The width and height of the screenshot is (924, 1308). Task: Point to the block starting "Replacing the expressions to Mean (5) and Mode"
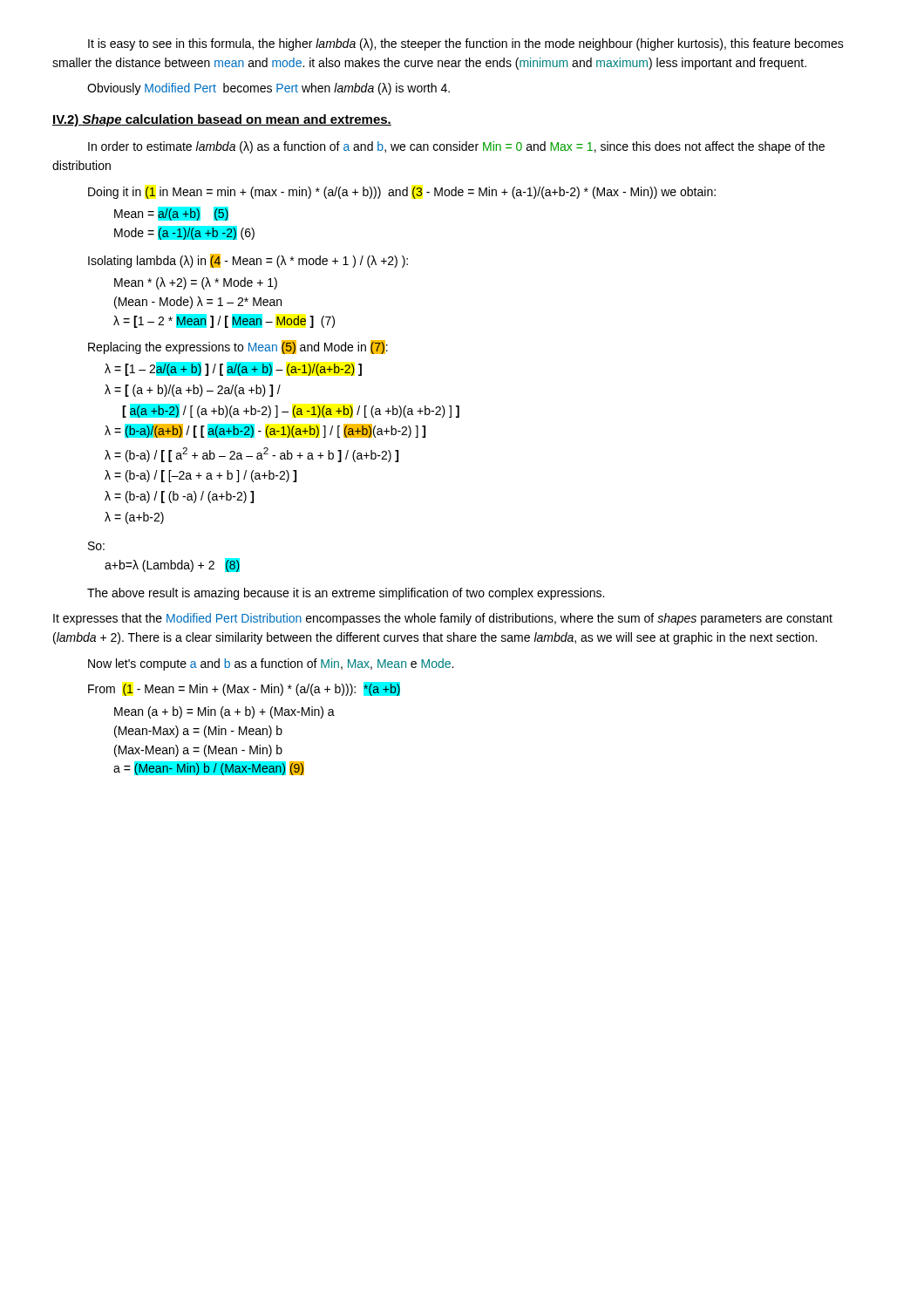(x=238, y=347)
